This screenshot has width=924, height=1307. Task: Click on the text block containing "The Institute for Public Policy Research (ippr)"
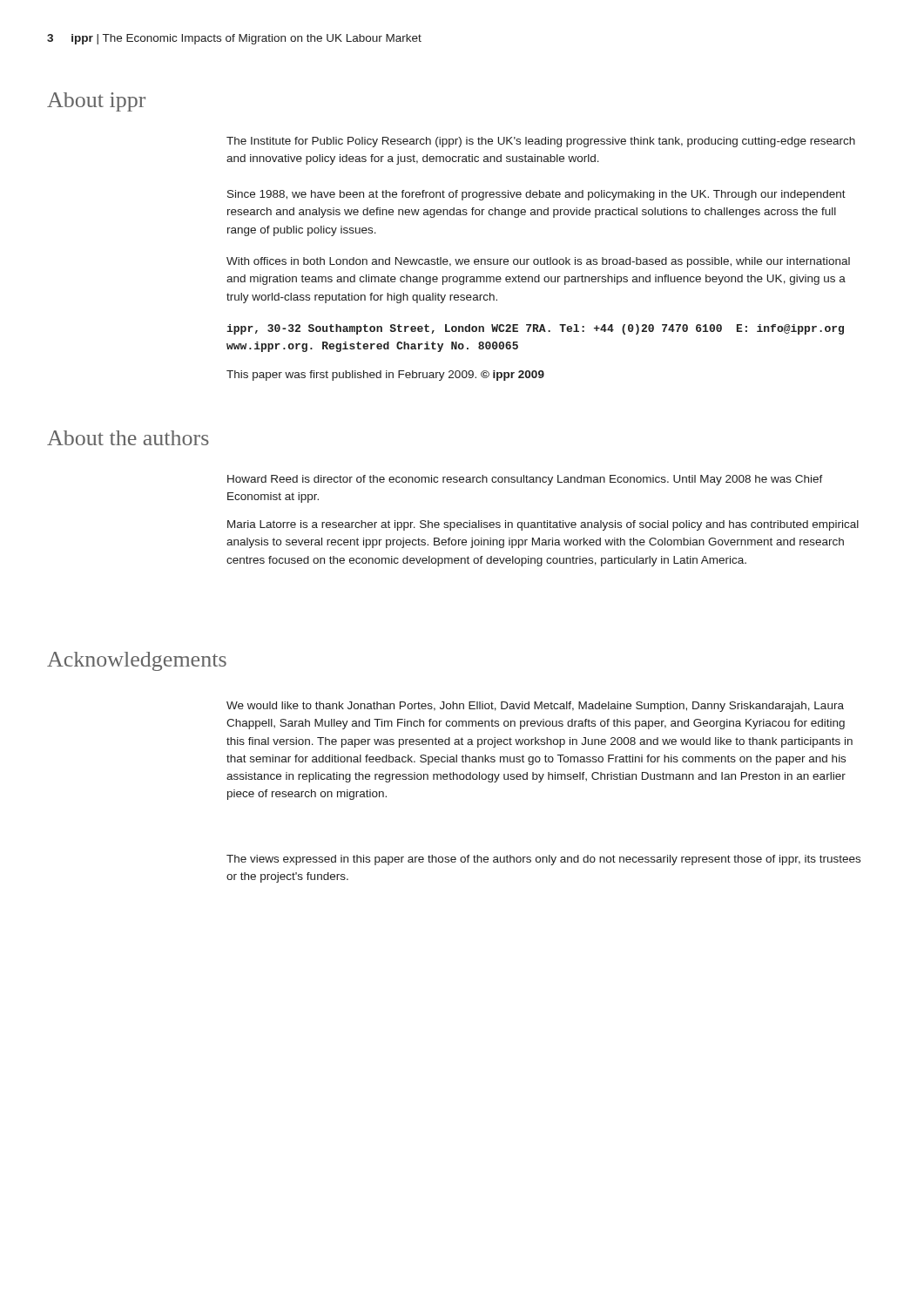click(545, 150)
